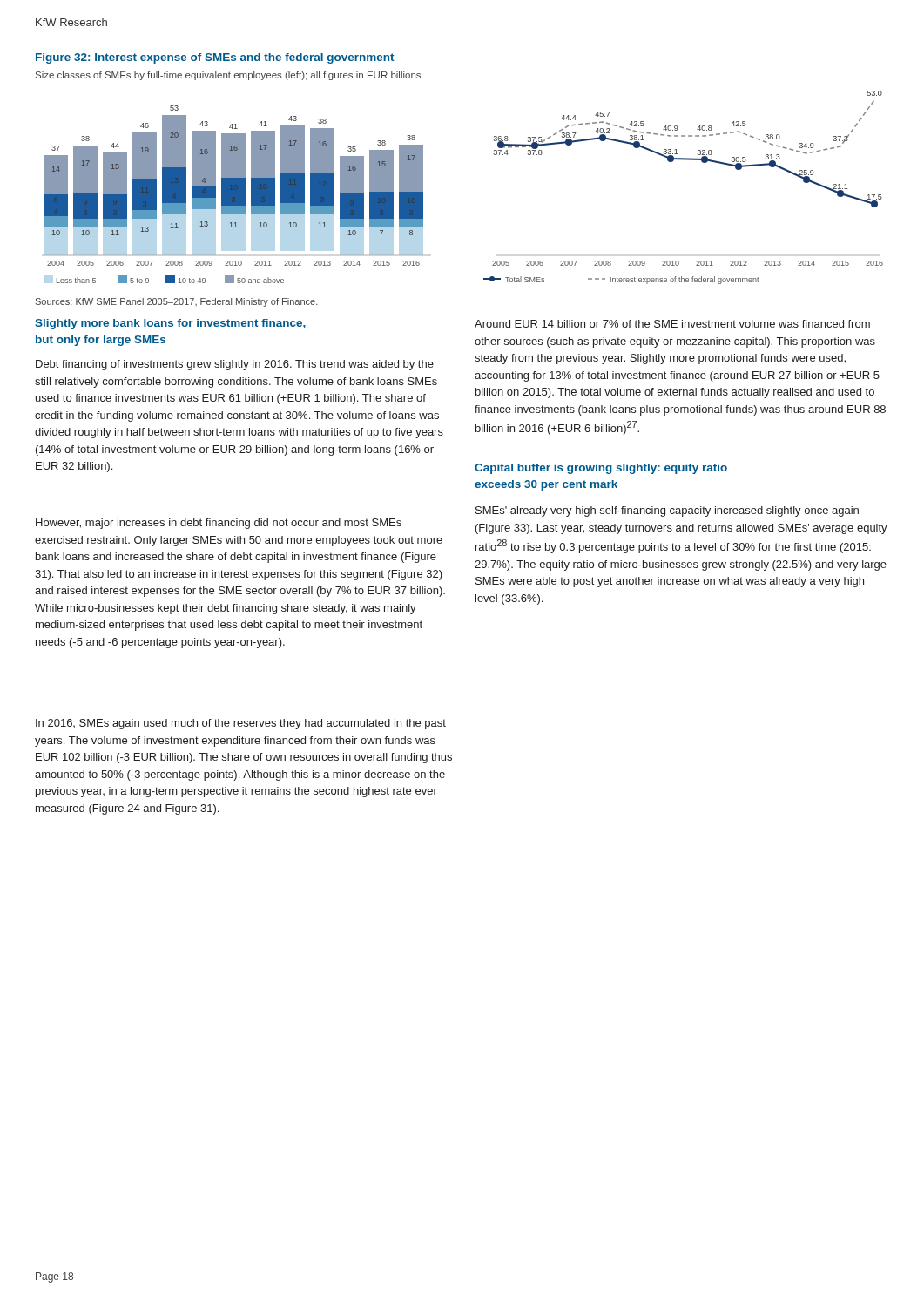
Task: Locate the caption containing "Sources: KfW SME Panel 2005–2017, Federal Ministry"
Action: tap(176, 302)
